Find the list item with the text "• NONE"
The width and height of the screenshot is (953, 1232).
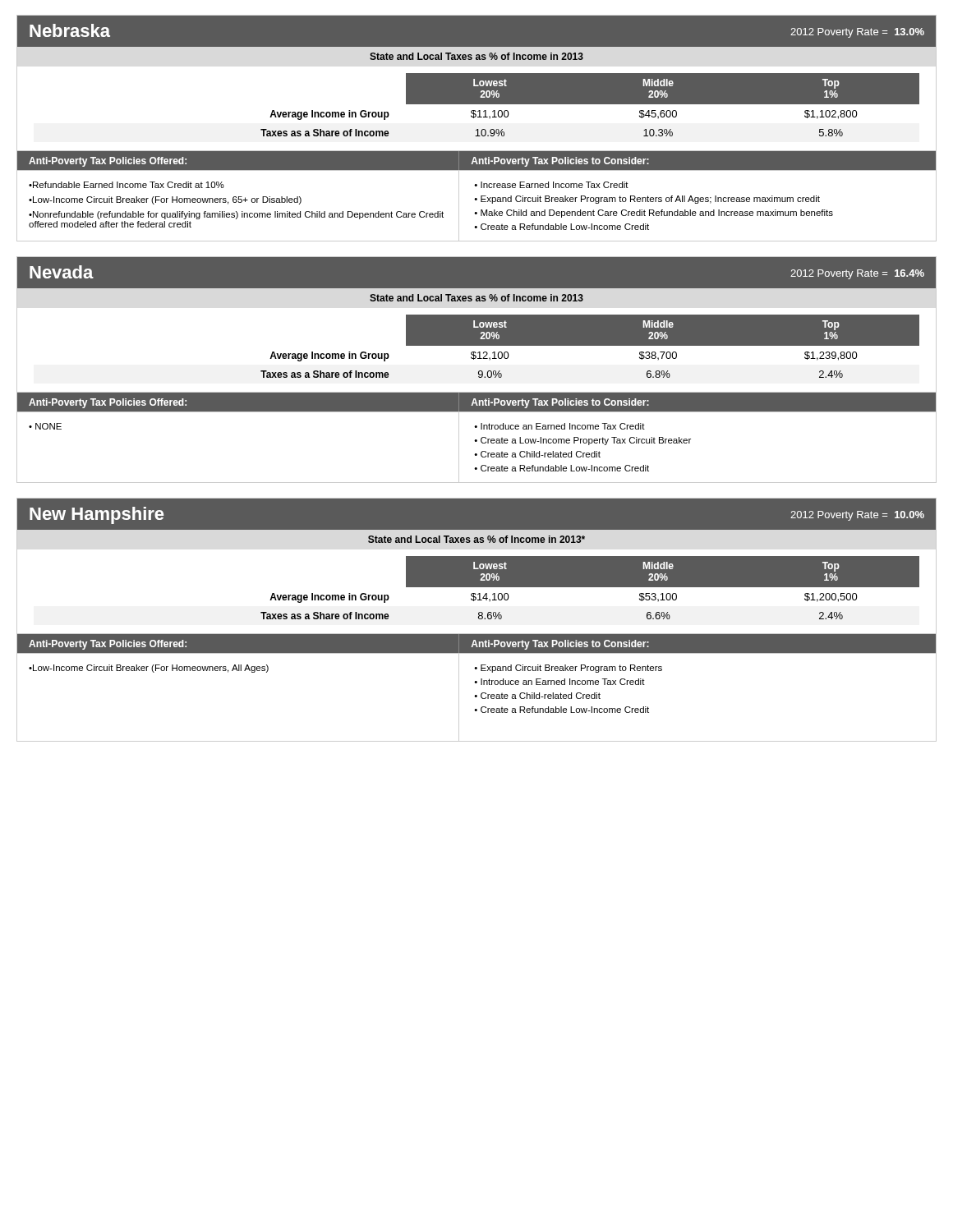point(45,426)
